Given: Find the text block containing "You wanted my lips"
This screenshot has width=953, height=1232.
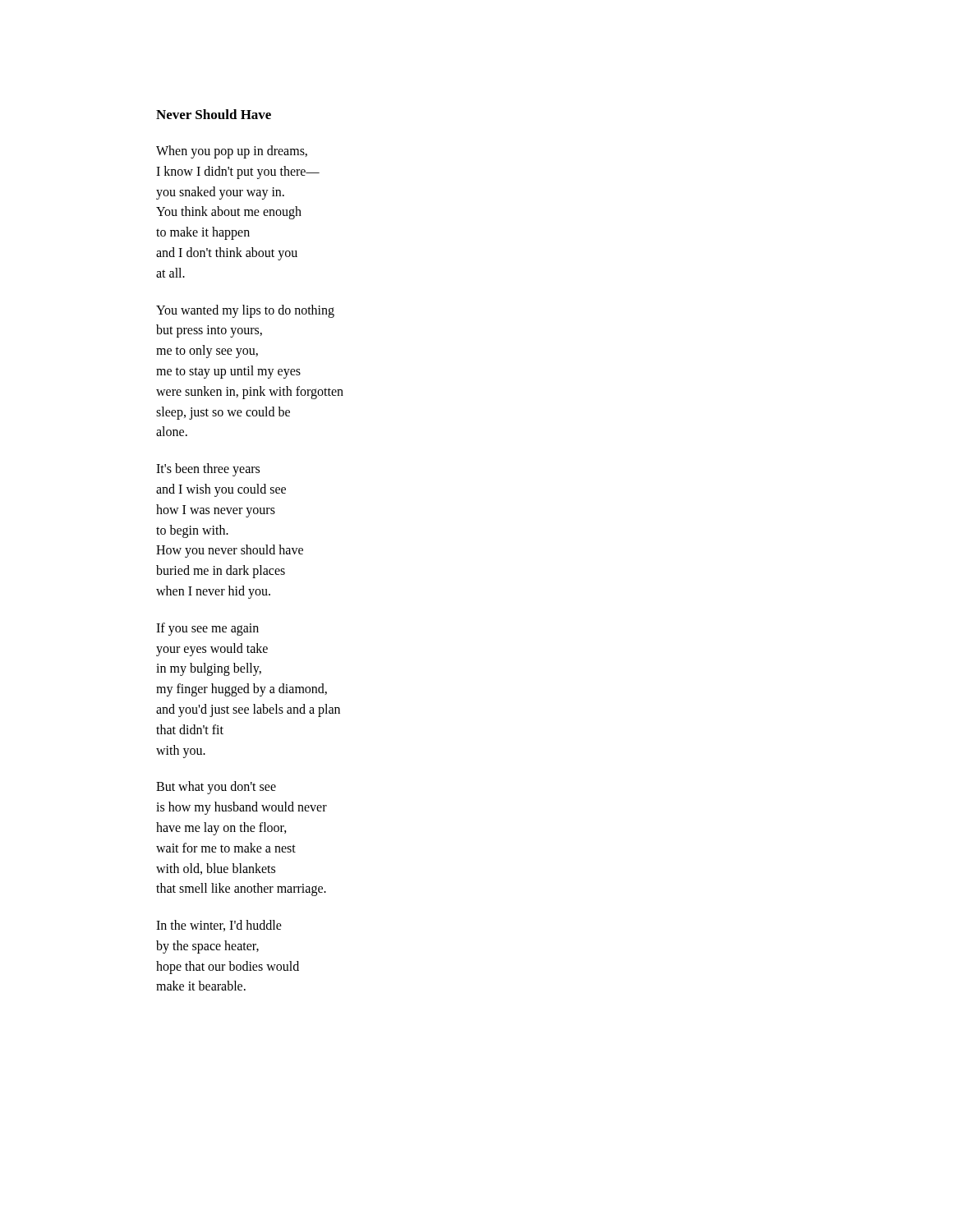Looking at the screenshot, I should (x=245, y=311).
